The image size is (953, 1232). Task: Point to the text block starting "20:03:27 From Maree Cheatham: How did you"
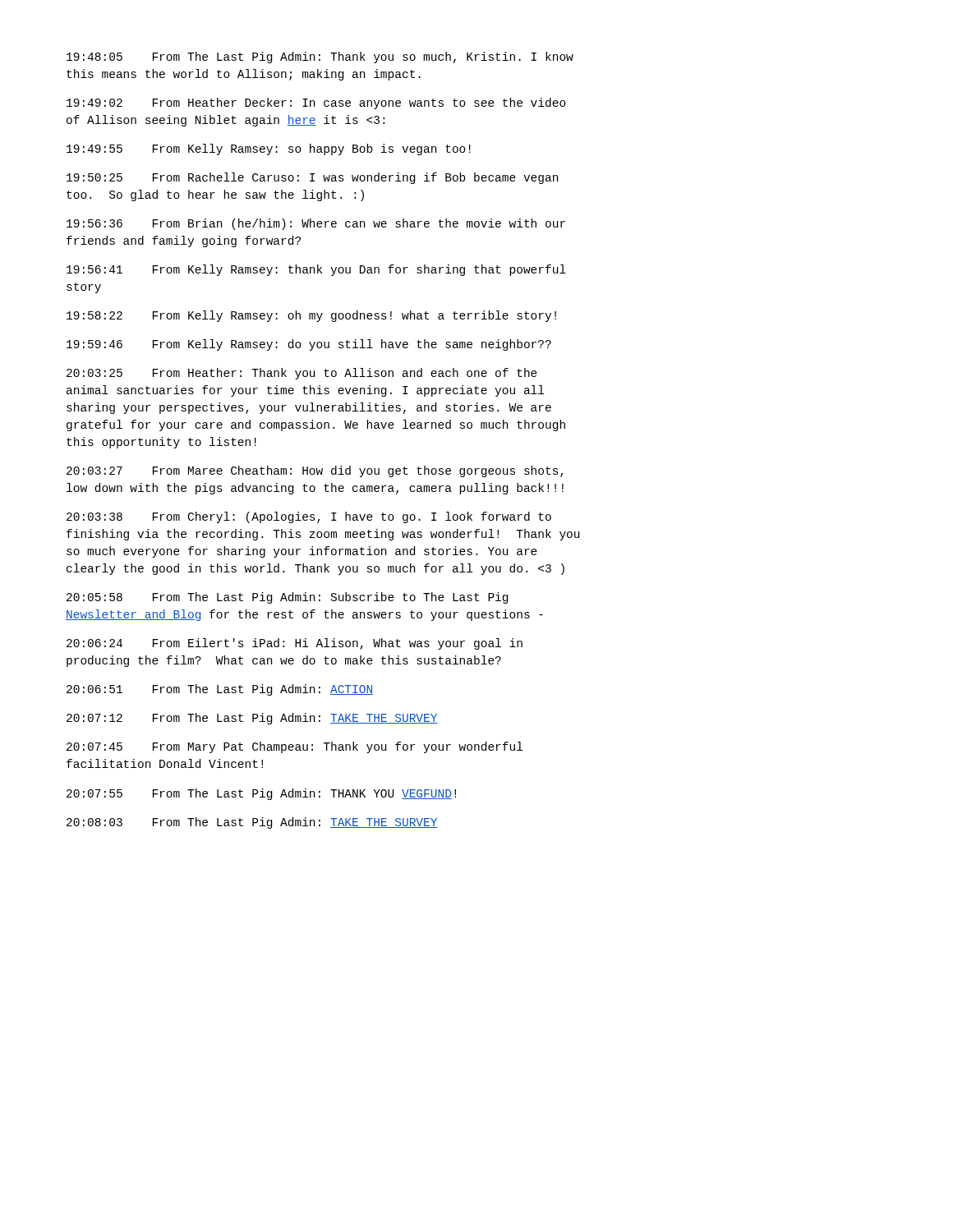[316, 480]
